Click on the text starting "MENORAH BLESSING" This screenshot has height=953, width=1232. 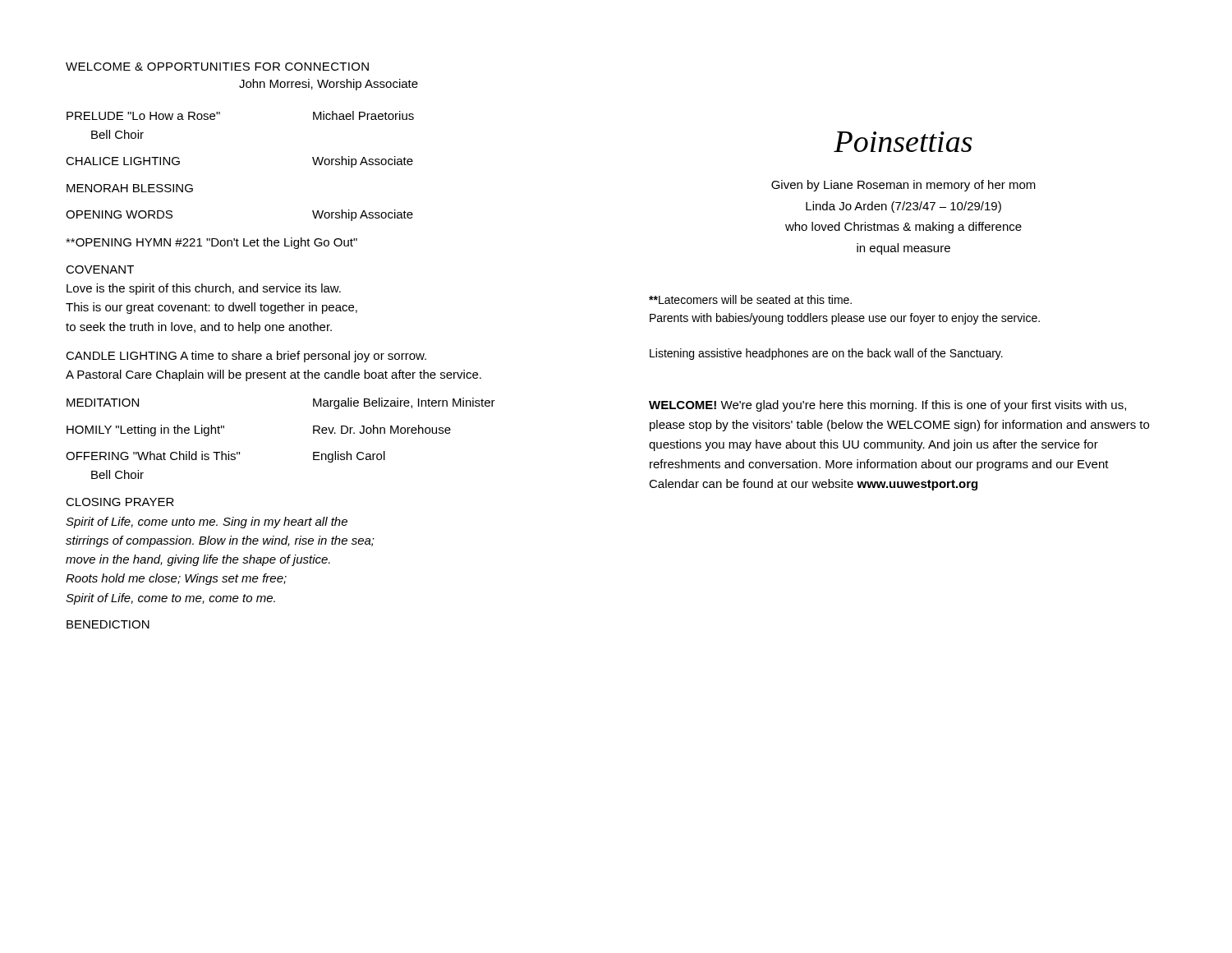[x=189, y=188]
